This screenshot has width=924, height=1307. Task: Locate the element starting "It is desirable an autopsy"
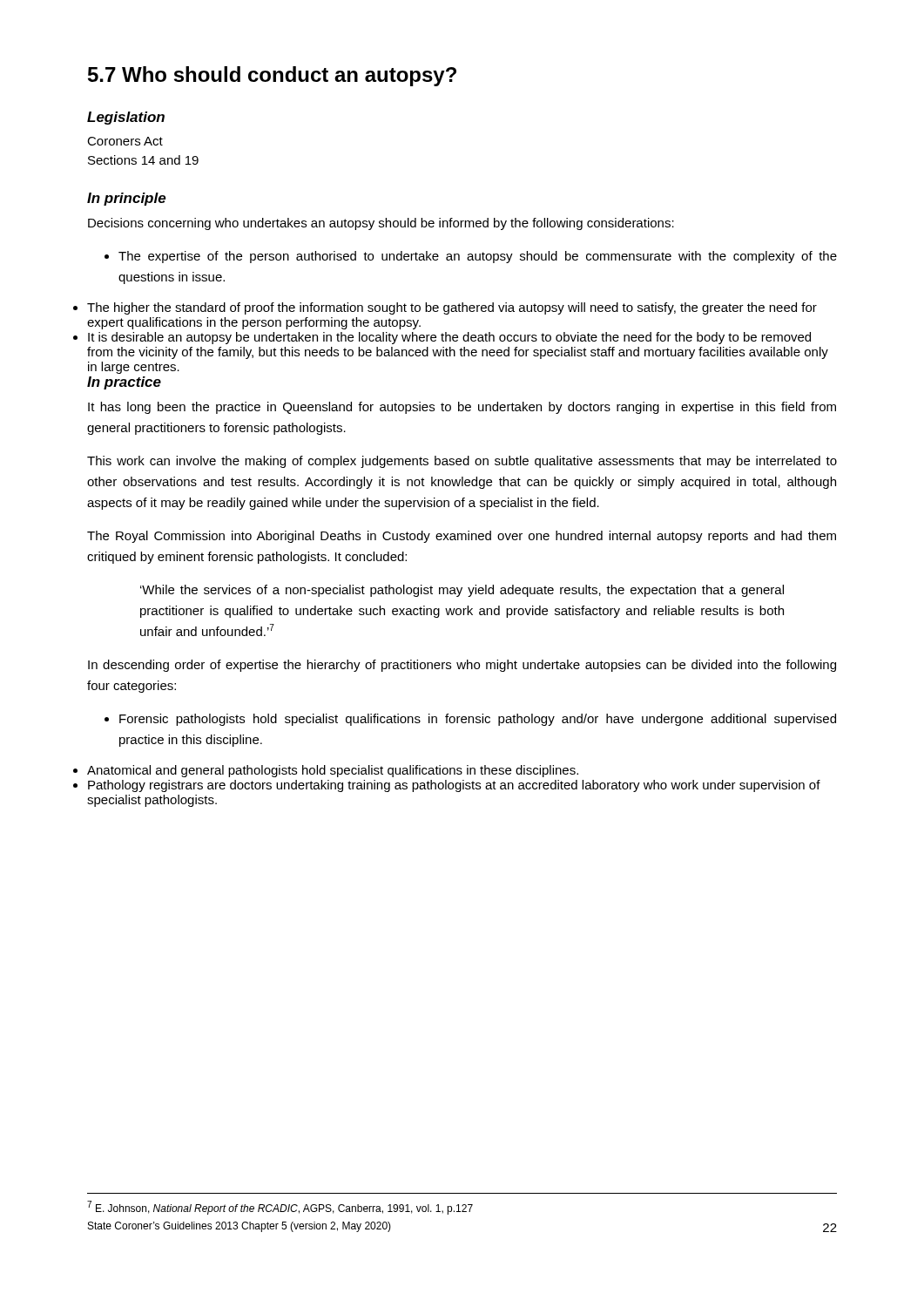462,351
